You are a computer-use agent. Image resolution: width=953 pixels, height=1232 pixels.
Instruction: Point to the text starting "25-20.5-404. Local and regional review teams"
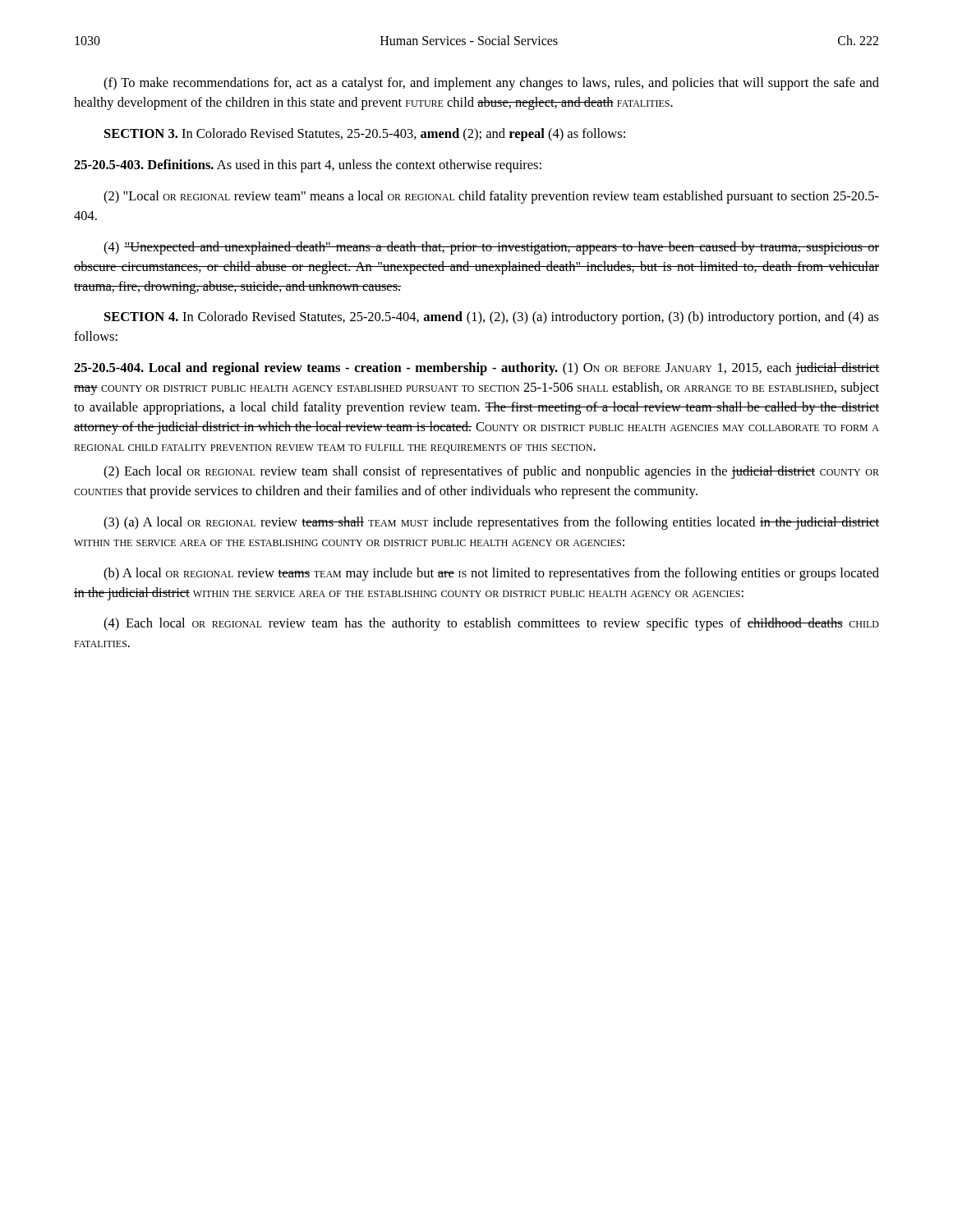click(x=476, y=407)
